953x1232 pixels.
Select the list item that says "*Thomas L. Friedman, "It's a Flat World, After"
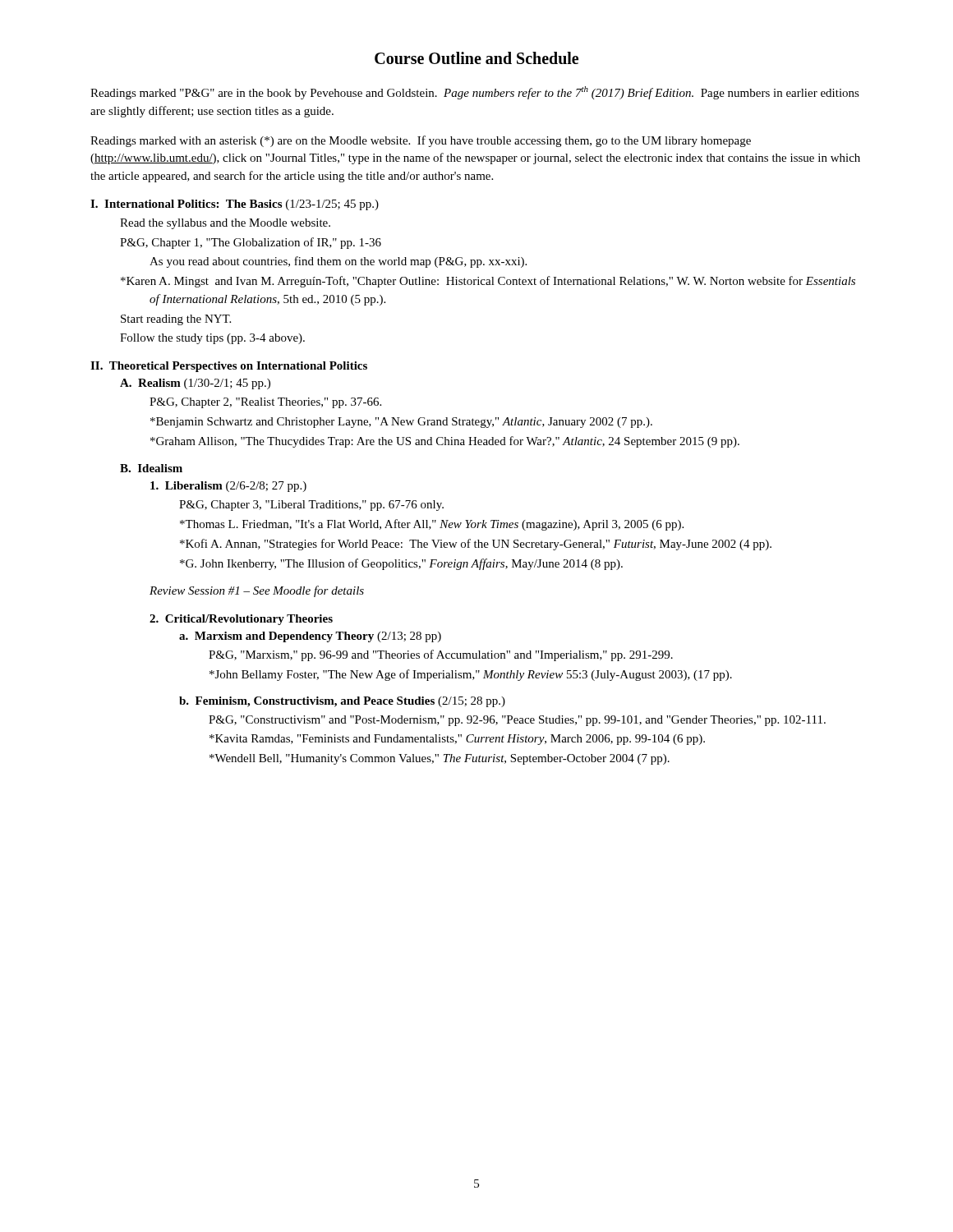click(x=432, y=524)
